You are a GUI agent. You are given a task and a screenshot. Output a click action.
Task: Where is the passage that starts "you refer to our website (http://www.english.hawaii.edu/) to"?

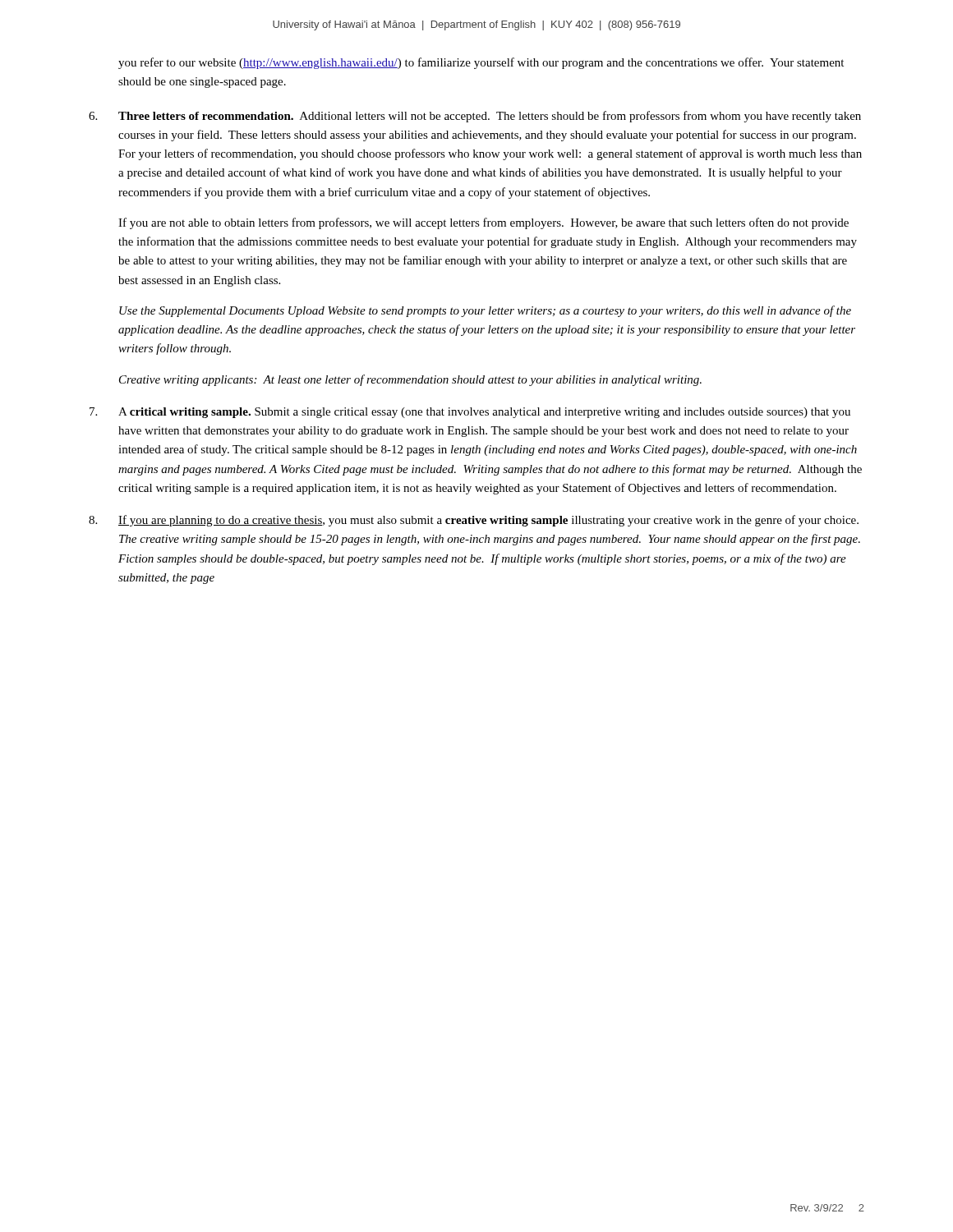coord(481,72)
